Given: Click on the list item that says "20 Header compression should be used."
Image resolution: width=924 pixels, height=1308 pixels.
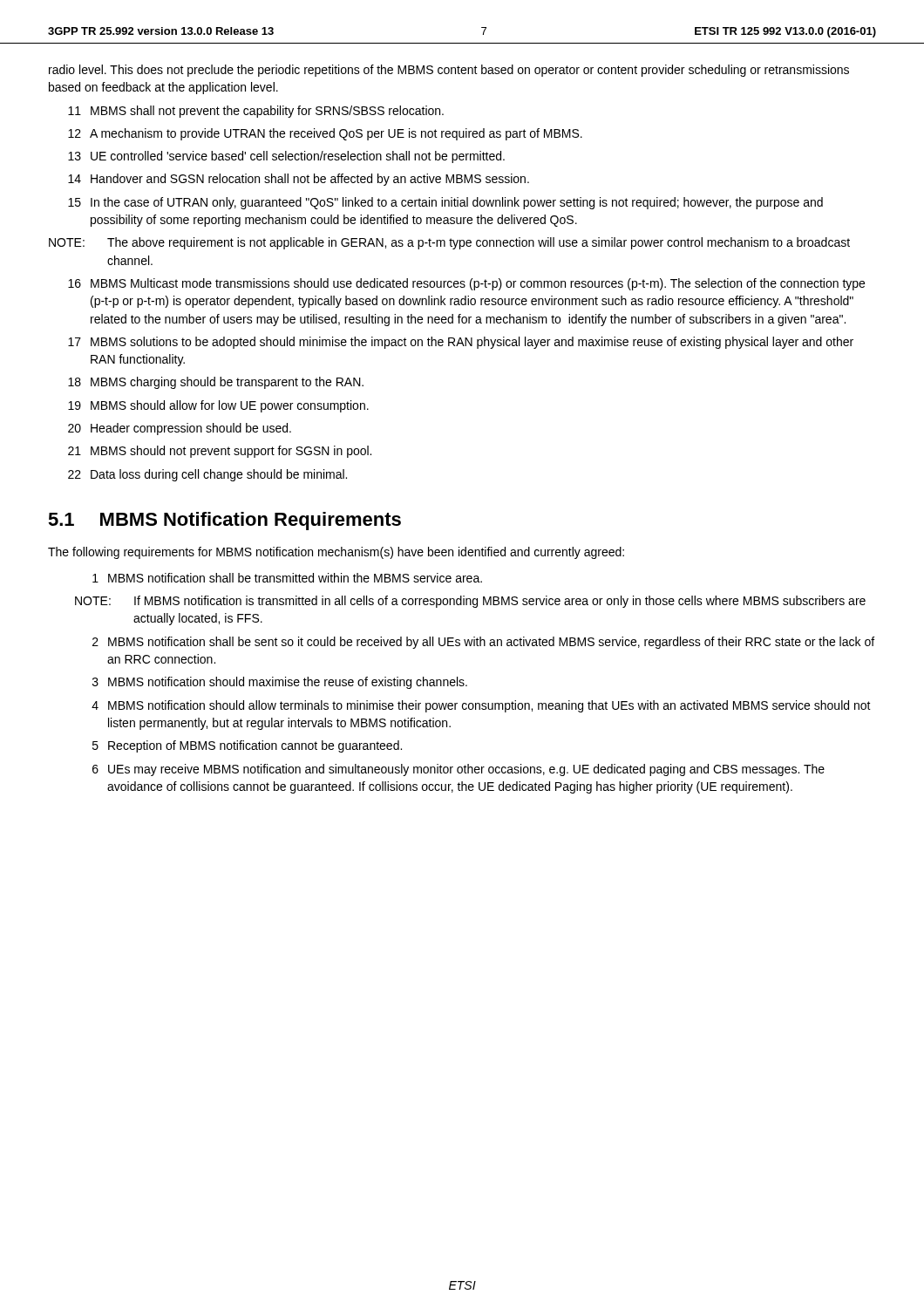Looking at the screenshot, I should tap(180, 429).
